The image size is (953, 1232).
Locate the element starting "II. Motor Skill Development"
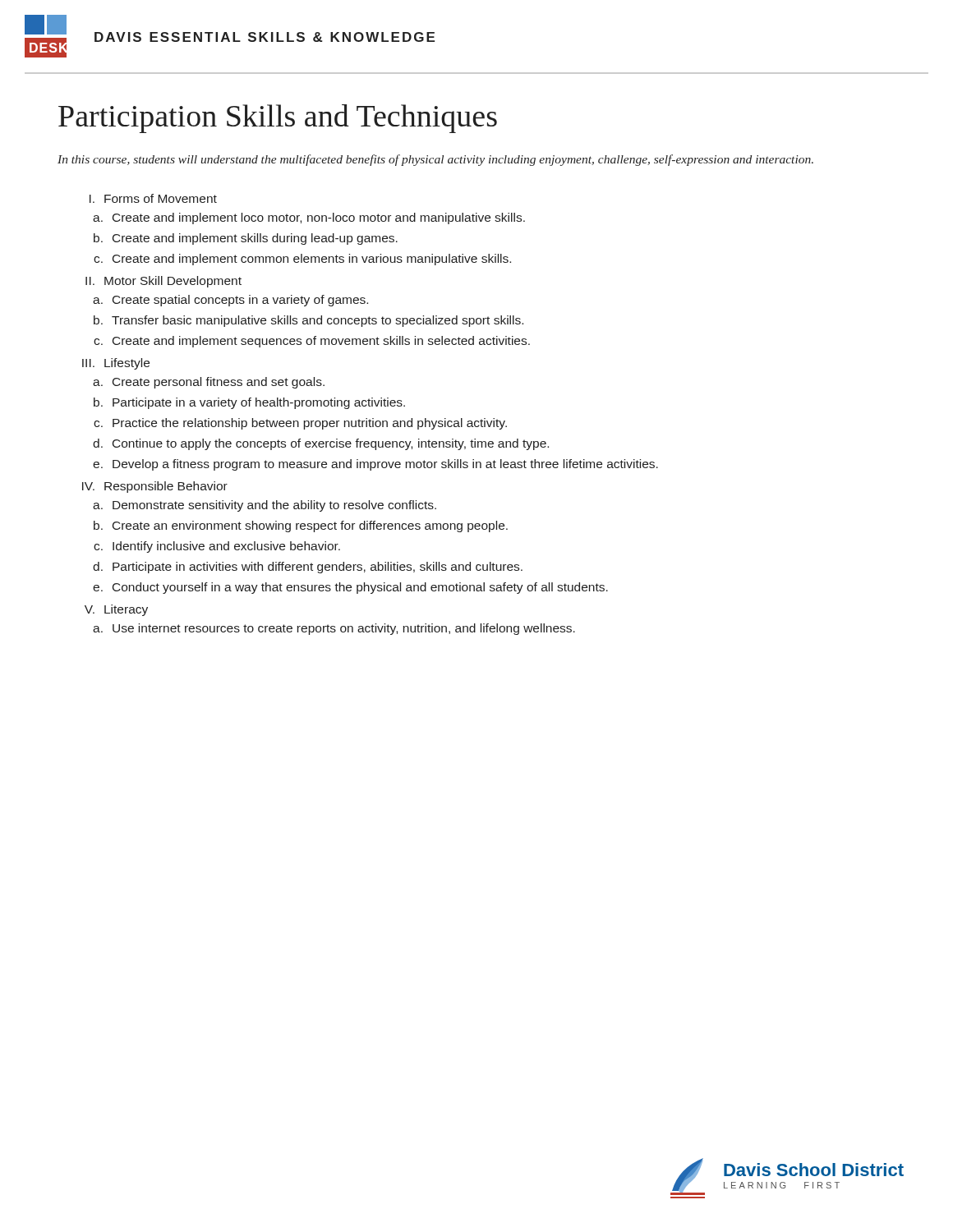(x=149, y=281)
